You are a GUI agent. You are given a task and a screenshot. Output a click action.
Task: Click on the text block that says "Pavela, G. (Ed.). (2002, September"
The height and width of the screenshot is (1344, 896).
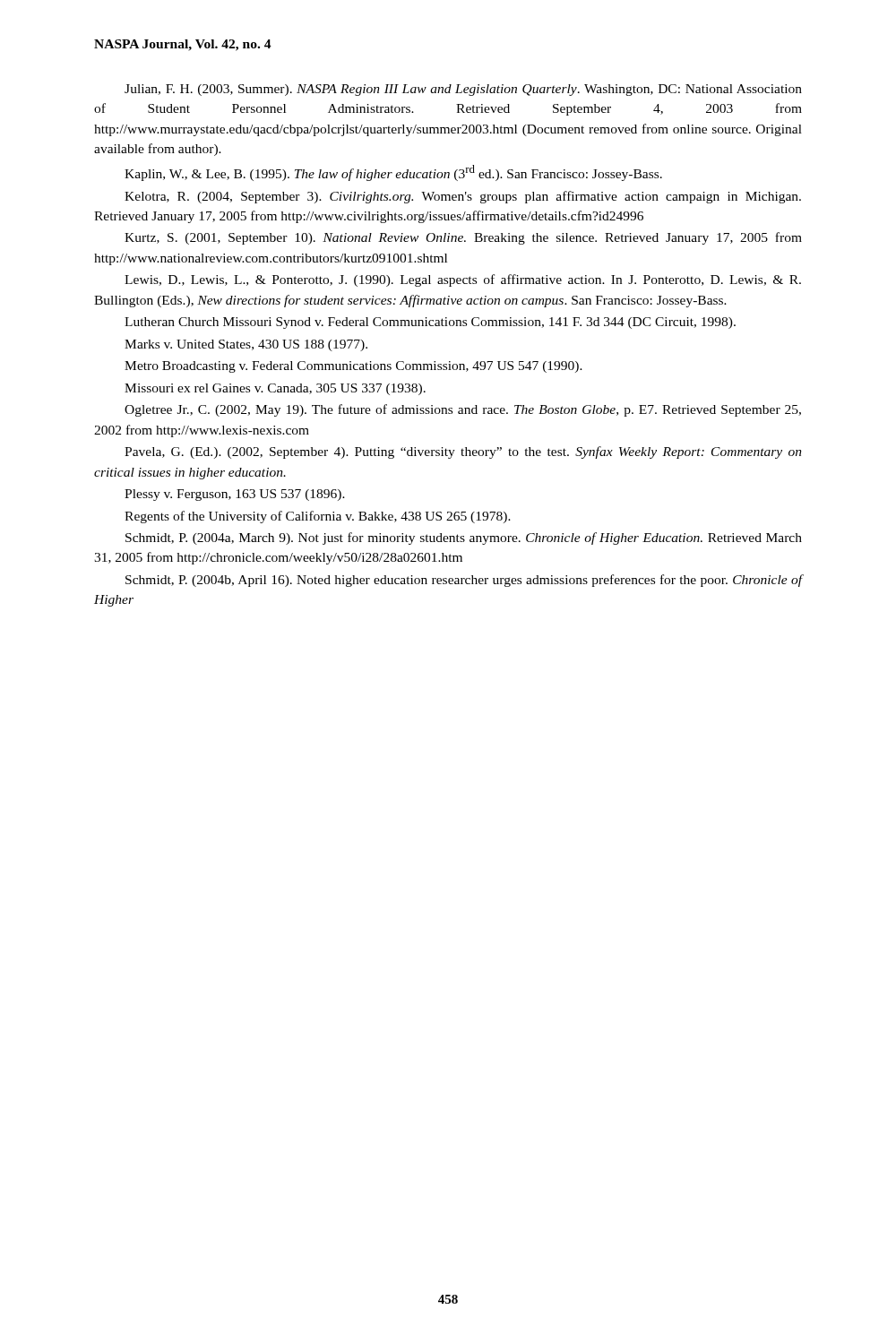point(448,461)
